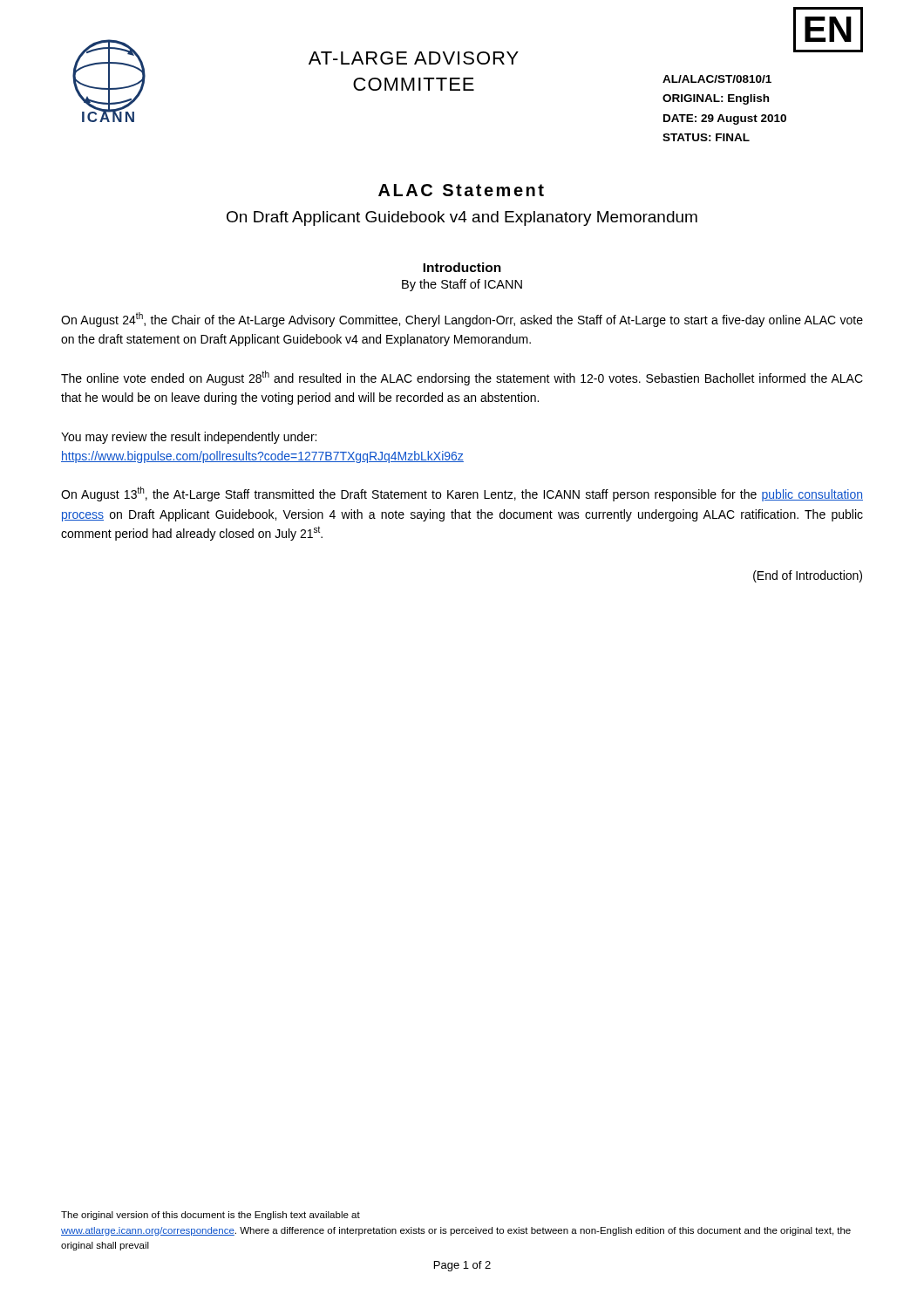Screen dimensions: 1308x924
Task: Locate the block starting "Introduction By the Staff of"
Action: [462, 276]
